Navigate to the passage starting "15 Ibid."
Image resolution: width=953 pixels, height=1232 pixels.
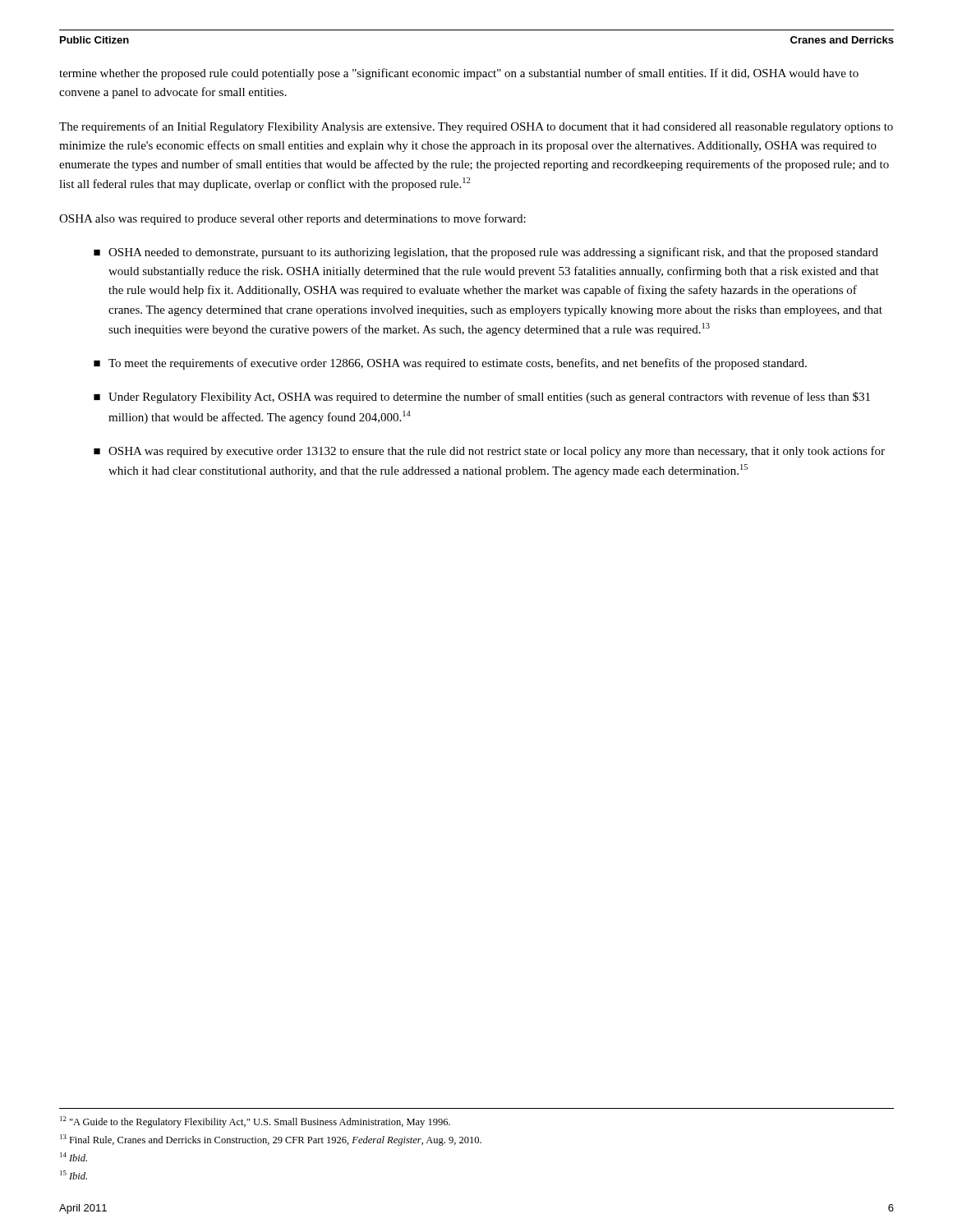[74, 1175]
